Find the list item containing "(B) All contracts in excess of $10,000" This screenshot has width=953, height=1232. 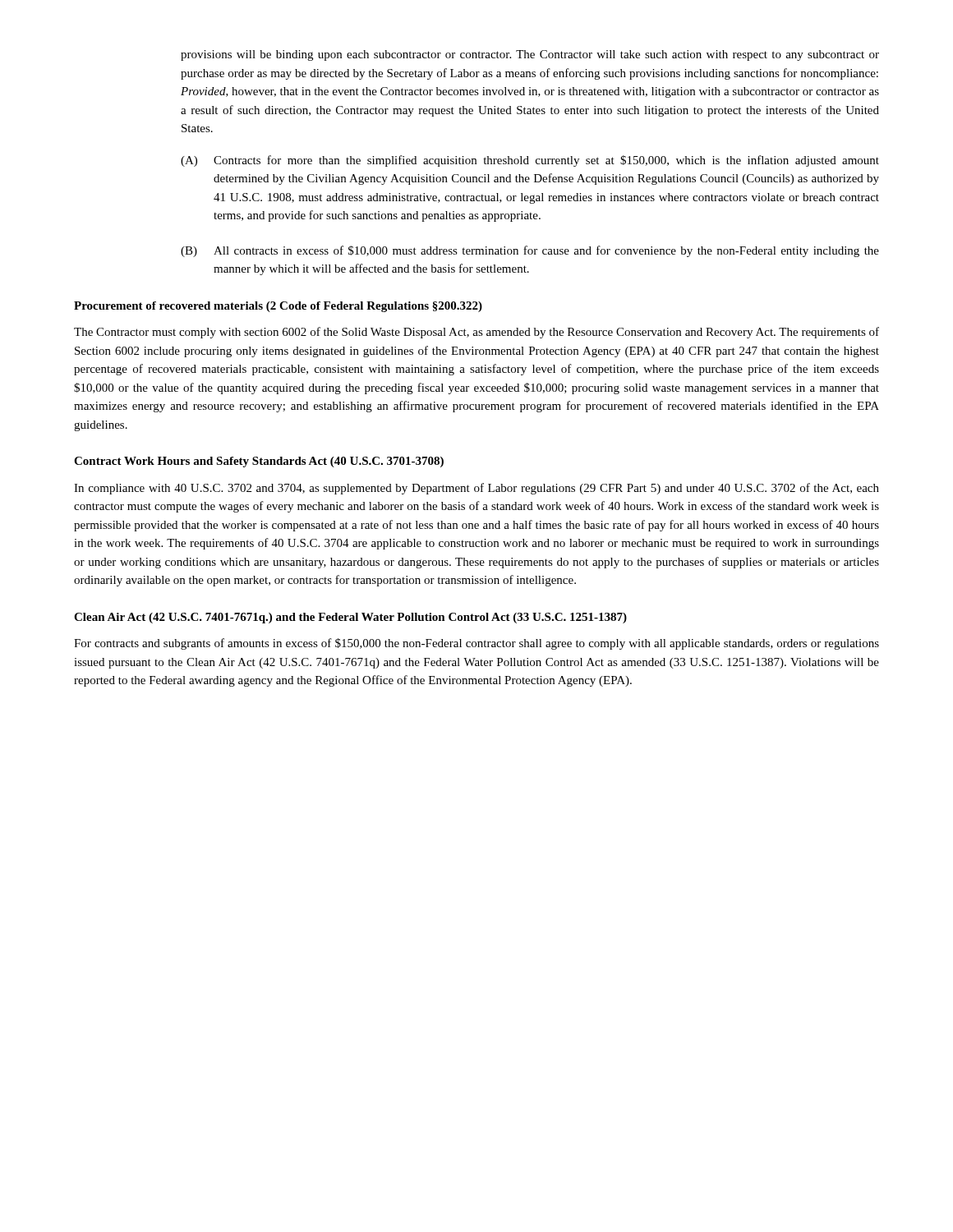[x=530, y=260]
